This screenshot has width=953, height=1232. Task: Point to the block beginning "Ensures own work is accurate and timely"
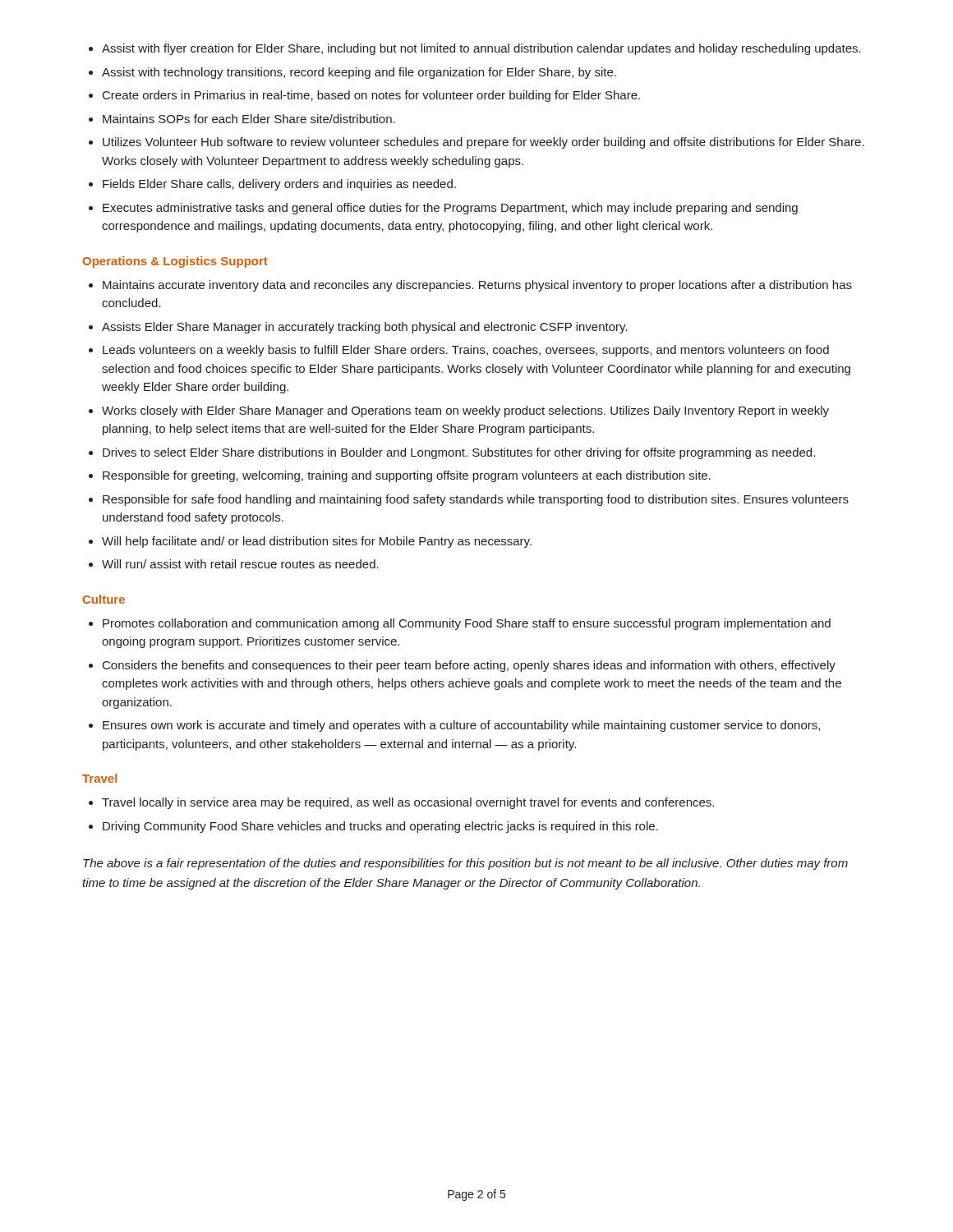coord(461,734)
